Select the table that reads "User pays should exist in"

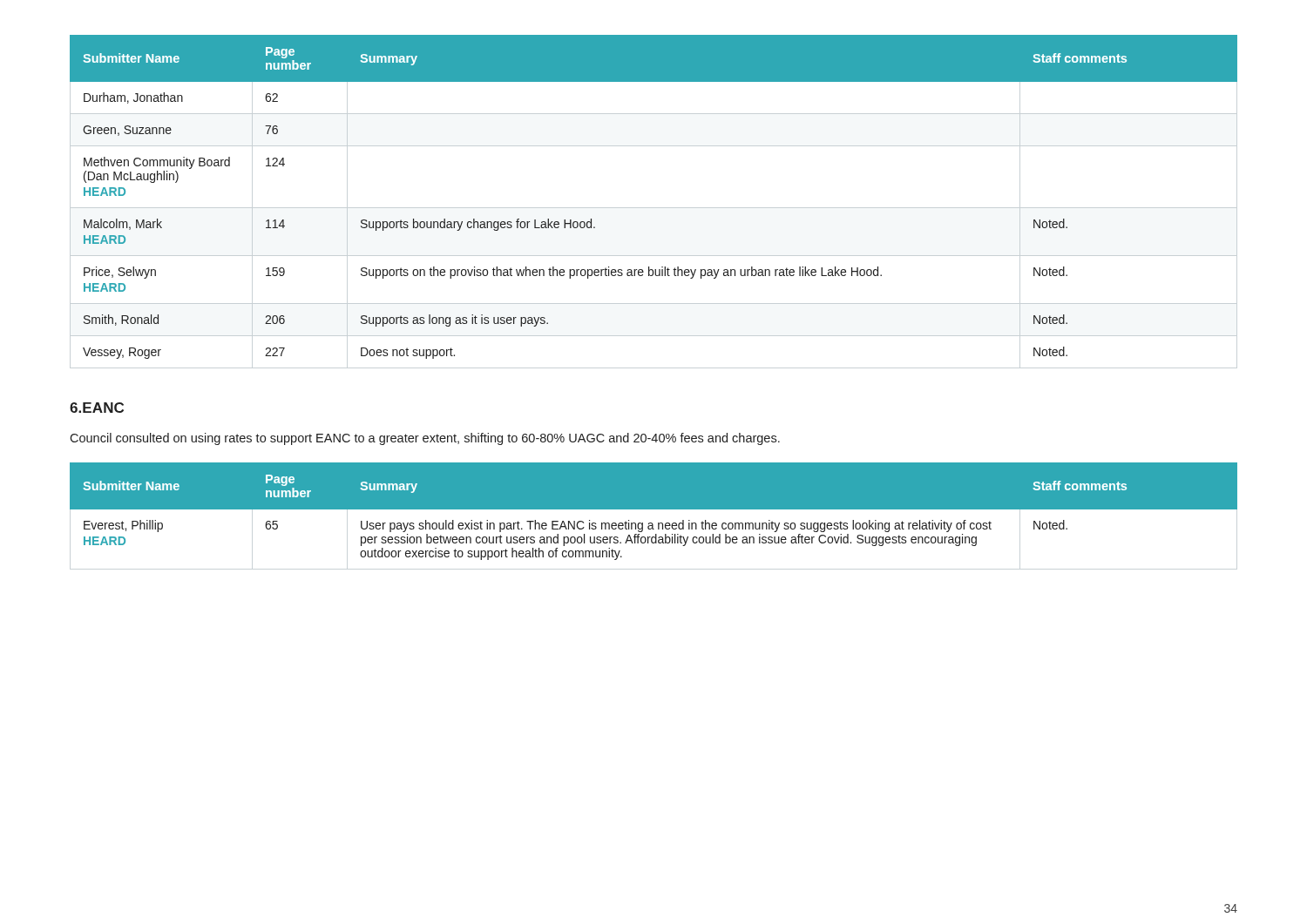tap(654, 516)
